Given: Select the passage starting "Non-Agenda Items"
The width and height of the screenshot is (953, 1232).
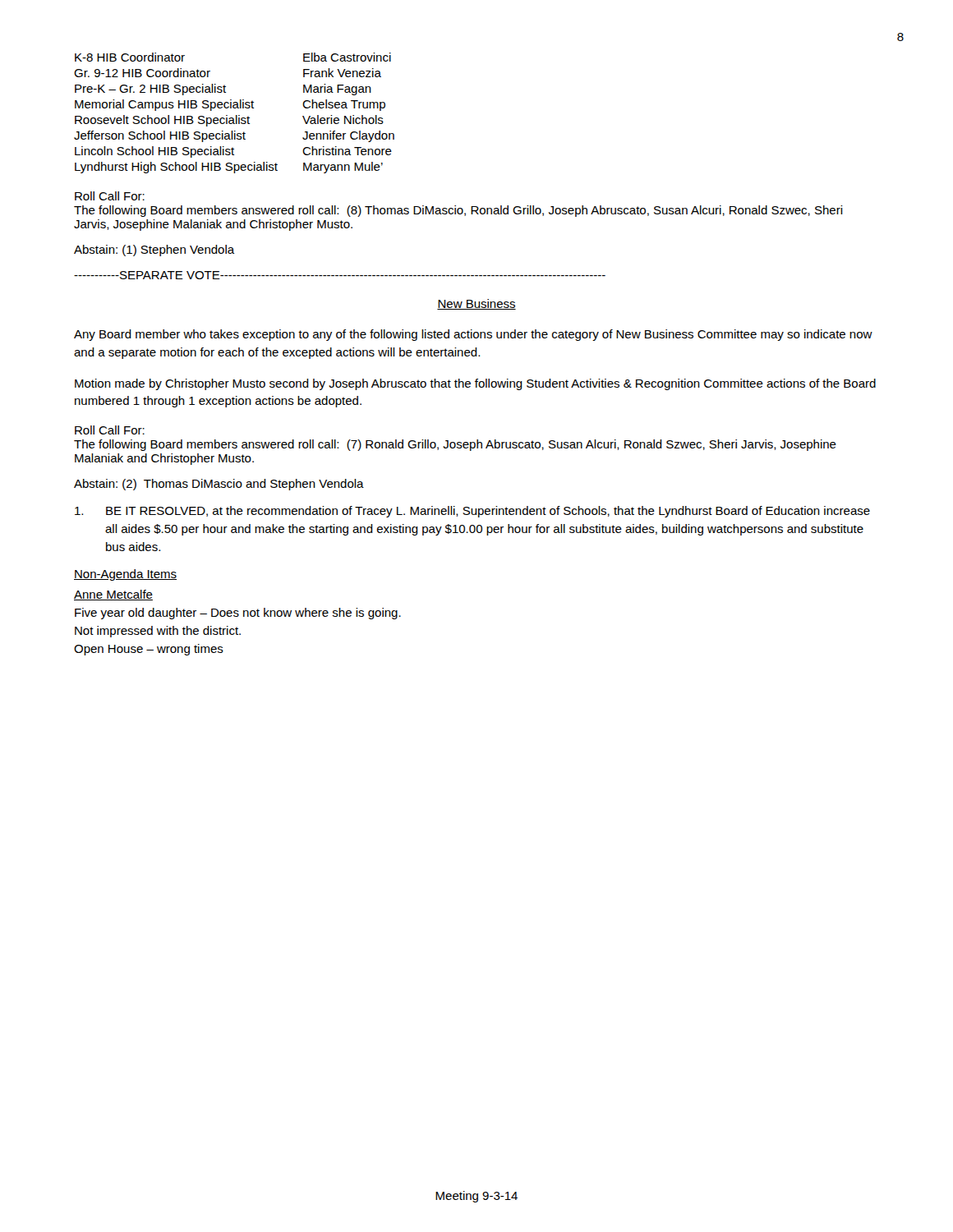Looking at the screenshot, I should click(x=125, y=574).
